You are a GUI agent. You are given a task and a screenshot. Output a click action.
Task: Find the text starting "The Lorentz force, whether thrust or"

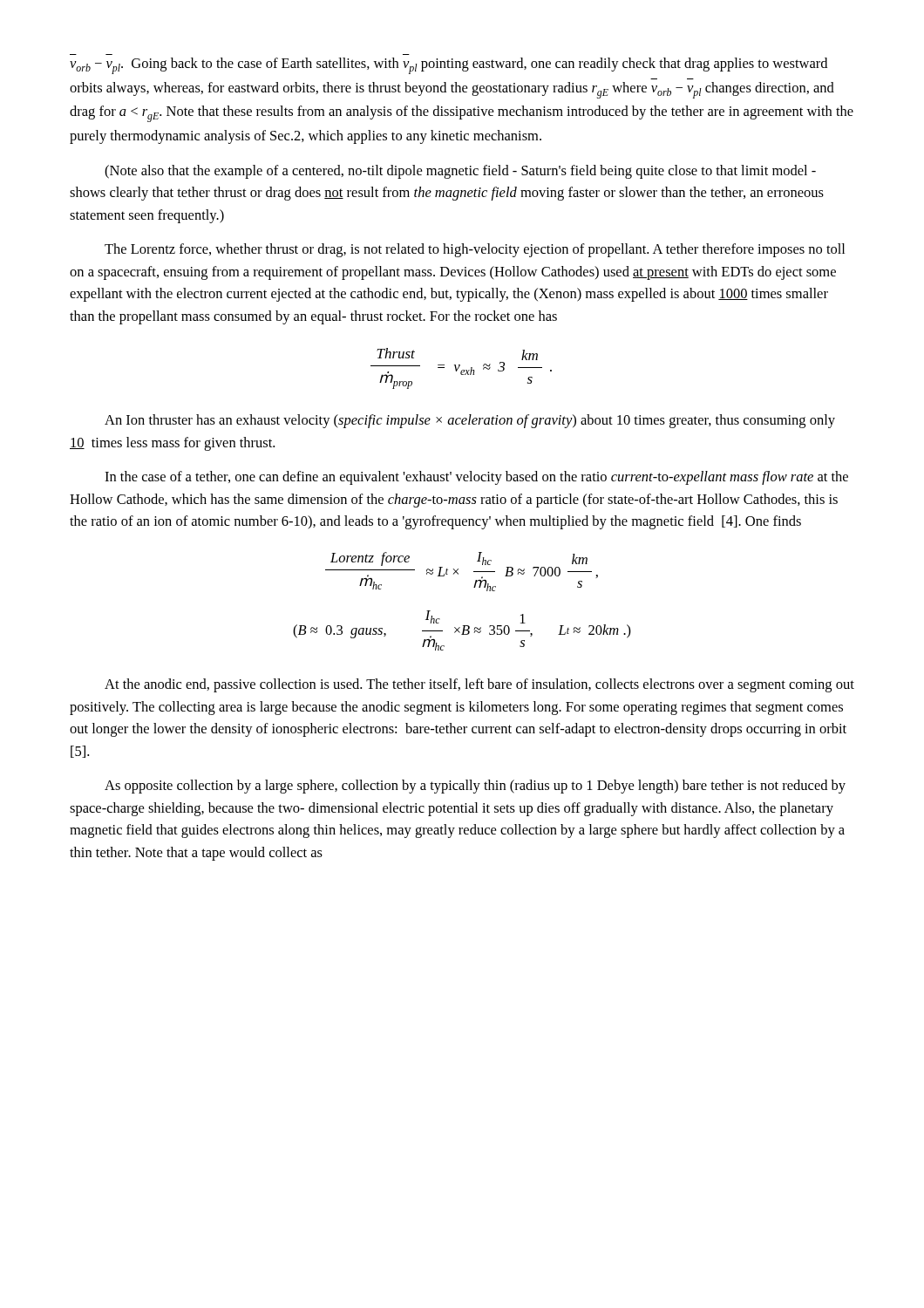tap(458, 283)
